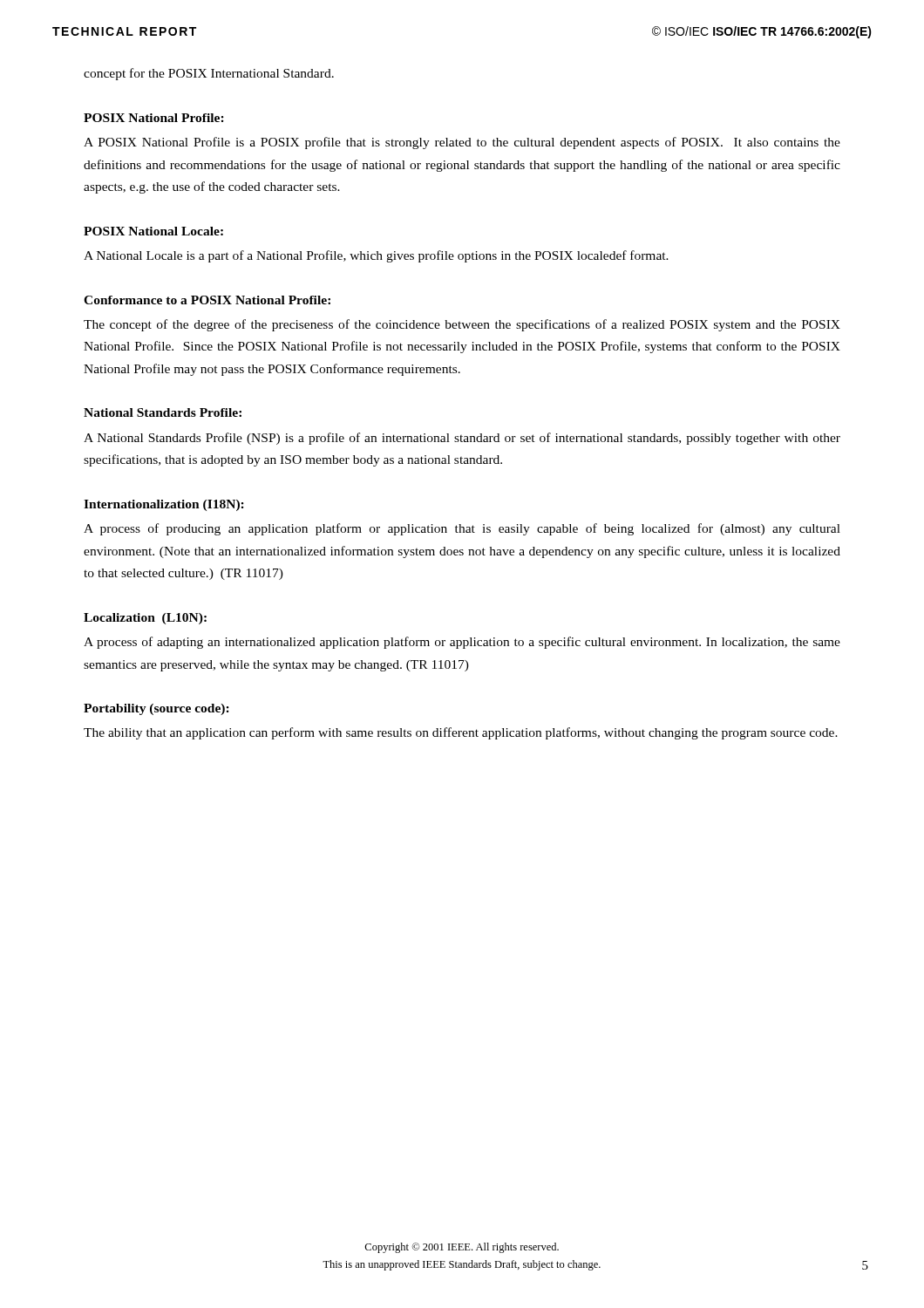Navigate to the text starting "A National Standards Profile (NSP) is"
Image resolution: width=924 pixels, height=1308 pixels.
[462, 448]
